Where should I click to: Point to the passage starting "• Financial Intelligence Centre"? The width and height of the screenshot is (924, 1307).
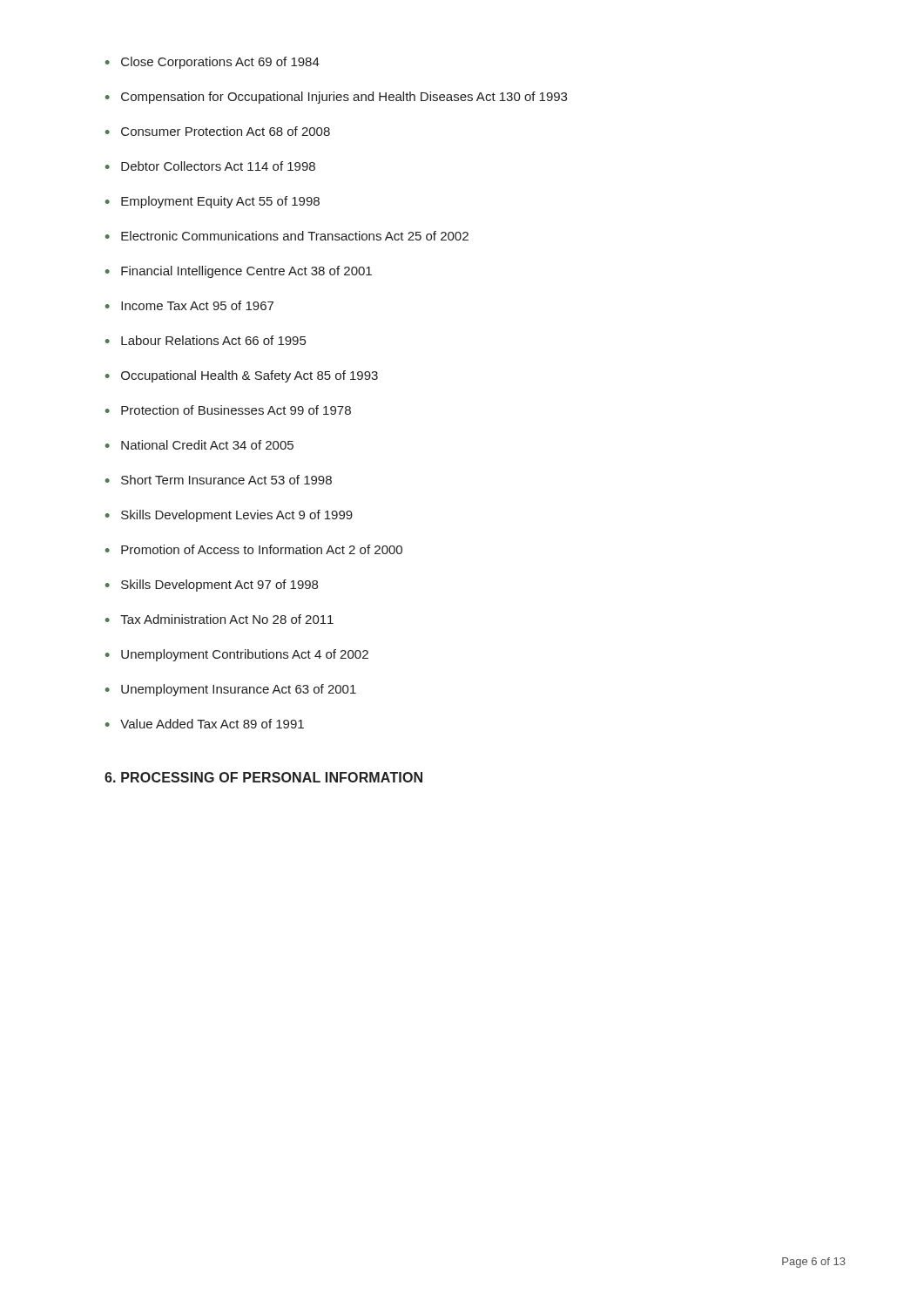click(238, 273)
